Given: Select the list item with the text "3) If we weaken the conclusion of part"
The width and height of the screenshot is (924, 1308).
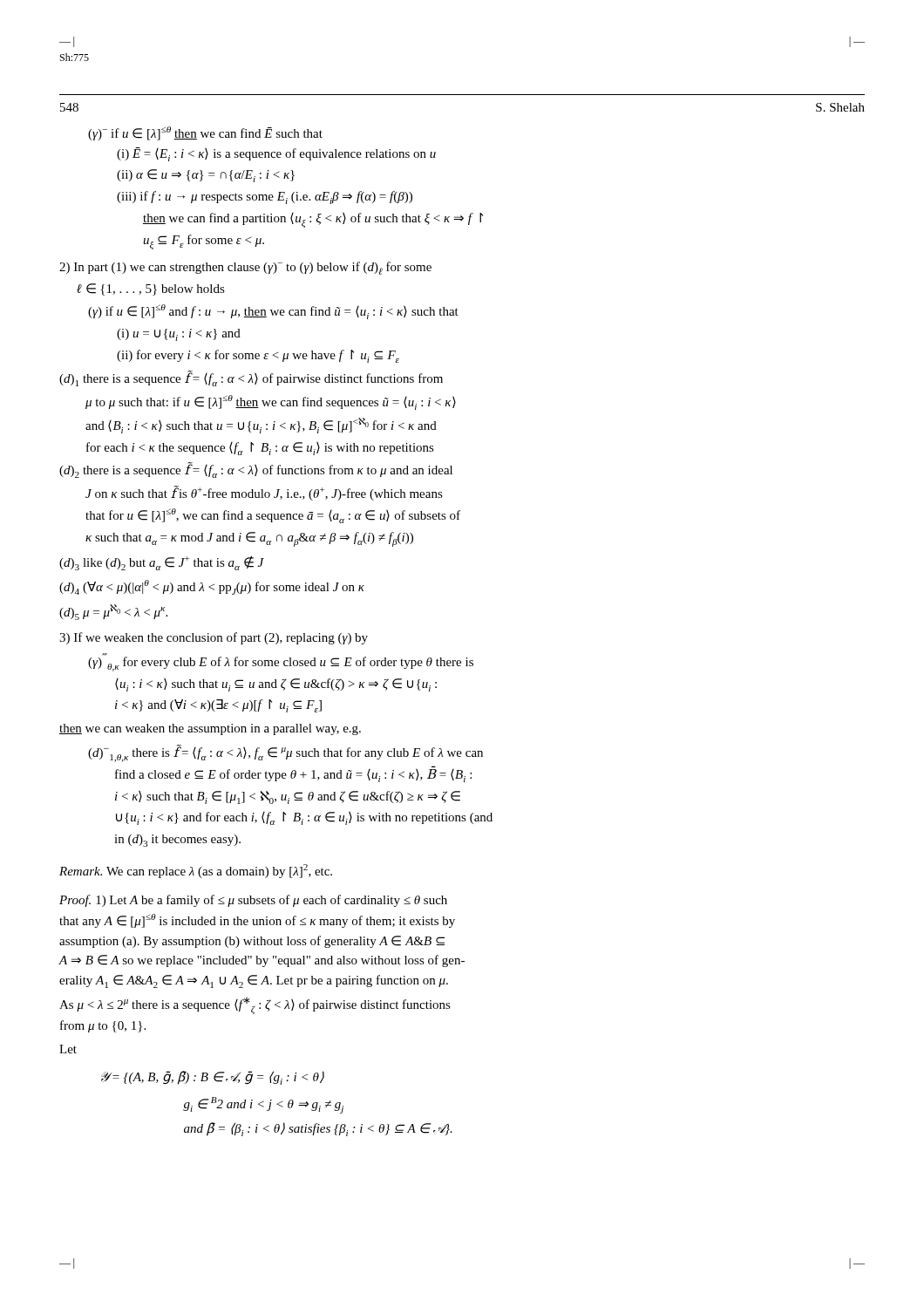Looking at the screenshot, I should pos(462,740).
